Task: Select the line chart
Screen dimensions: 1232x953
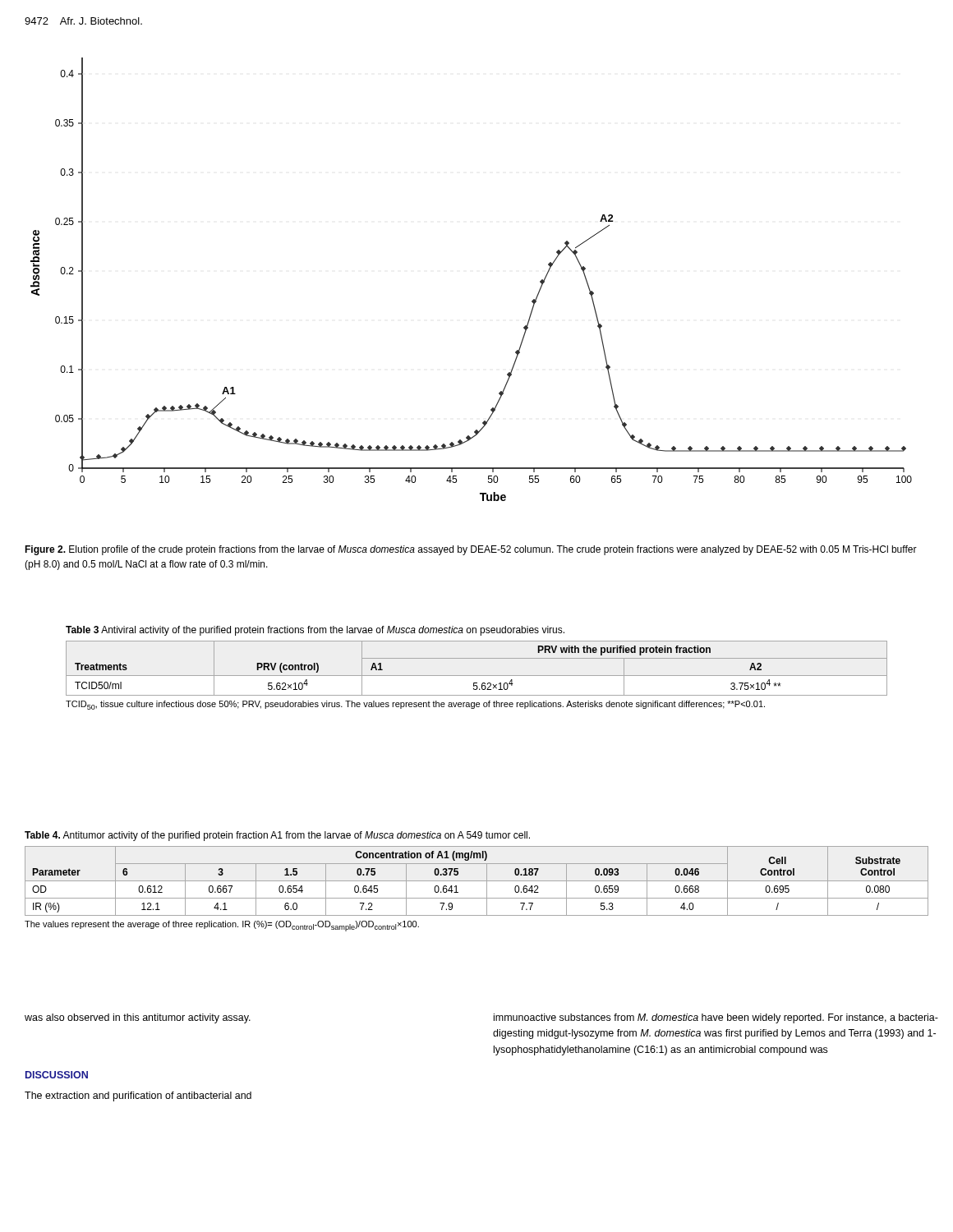Action: tap(476, 289)
